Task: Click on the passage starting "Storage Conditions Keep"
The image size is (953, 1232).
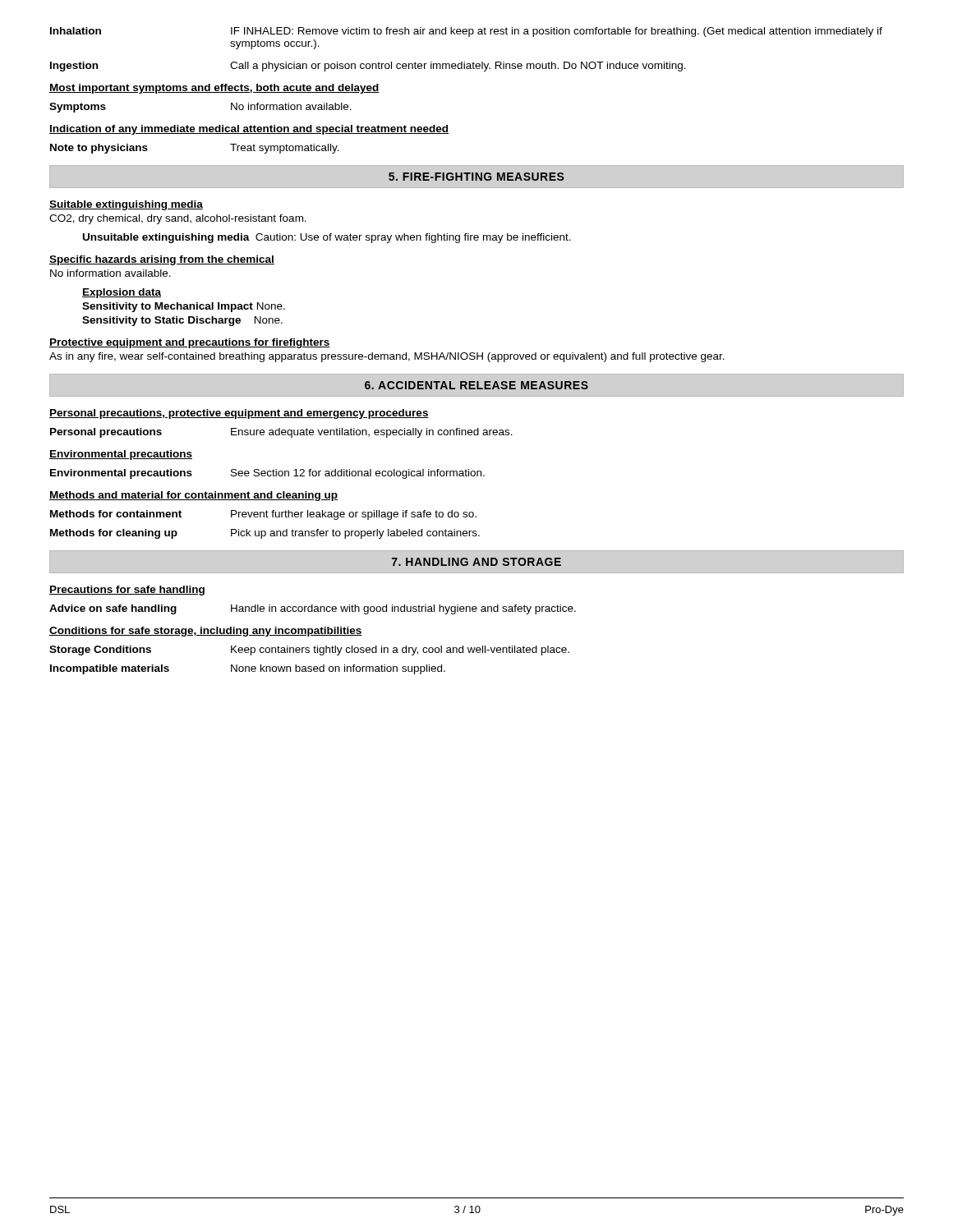Action: [476, 649]
